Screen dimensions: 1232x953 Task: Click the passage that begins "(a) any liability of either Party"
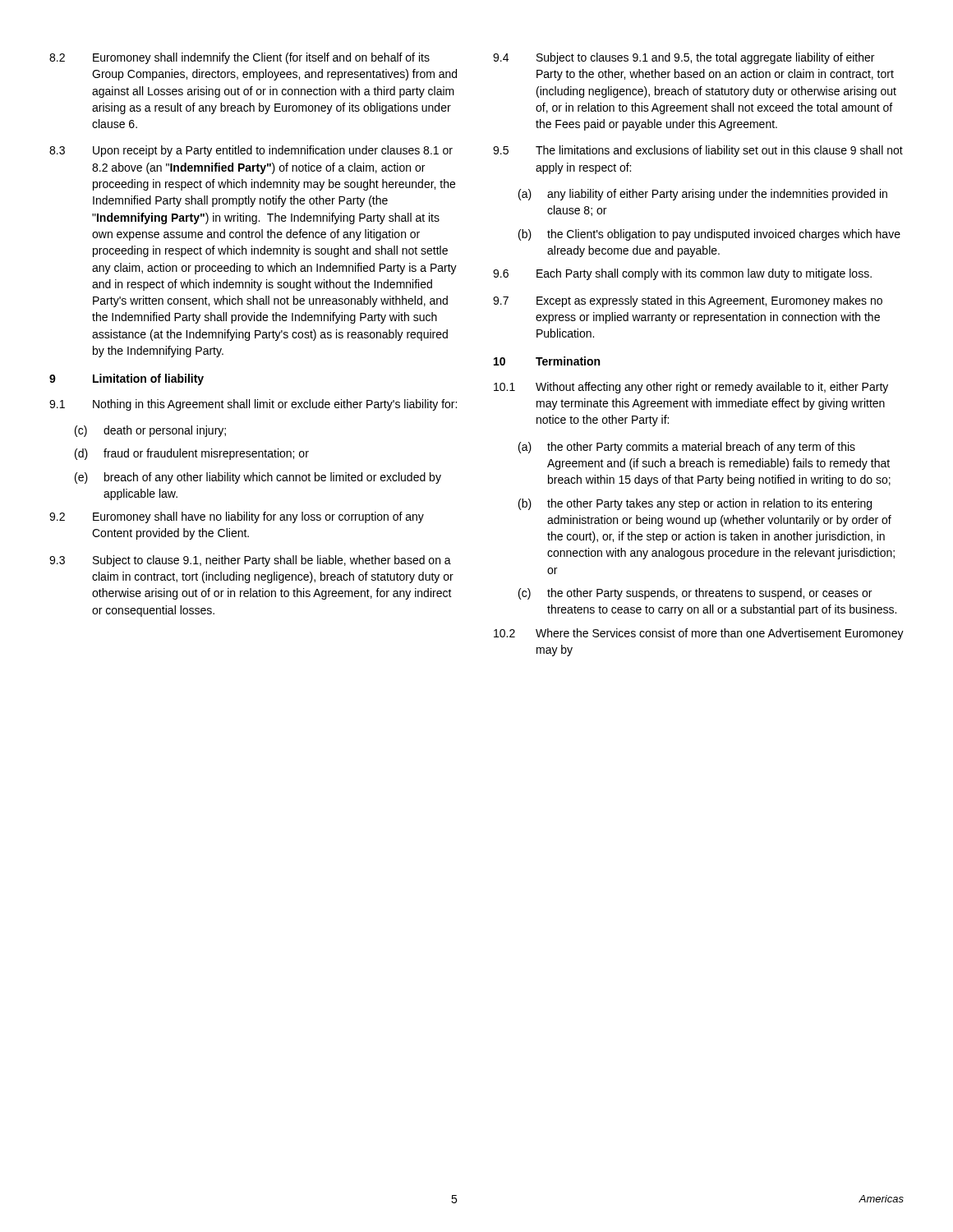(x=711, y=202)
